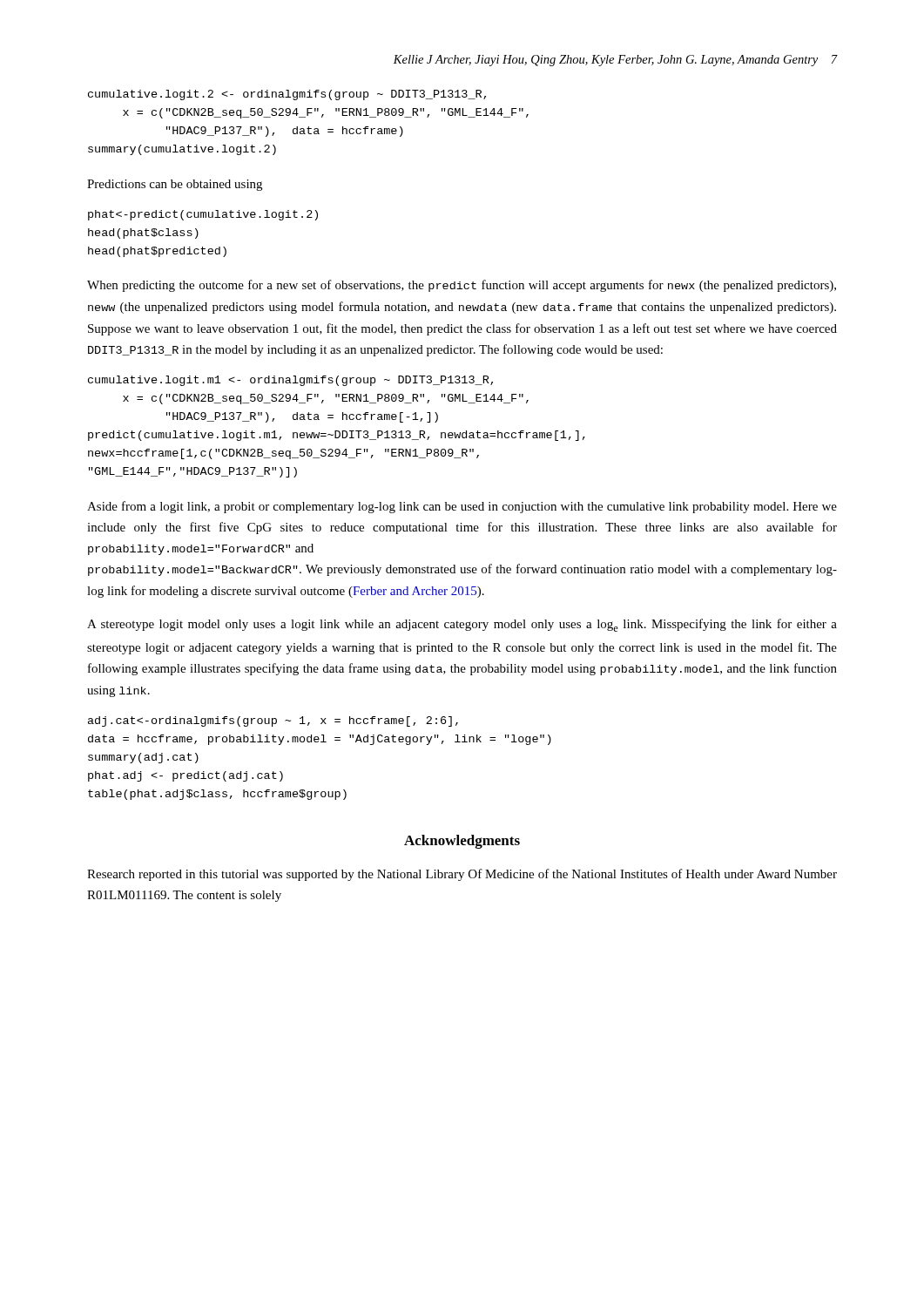Image resolution: width=924 pixels, height=1307 pixels.
Task: Locate the text that says "Predictions can be obtained using"
Action: coord(175,185)
